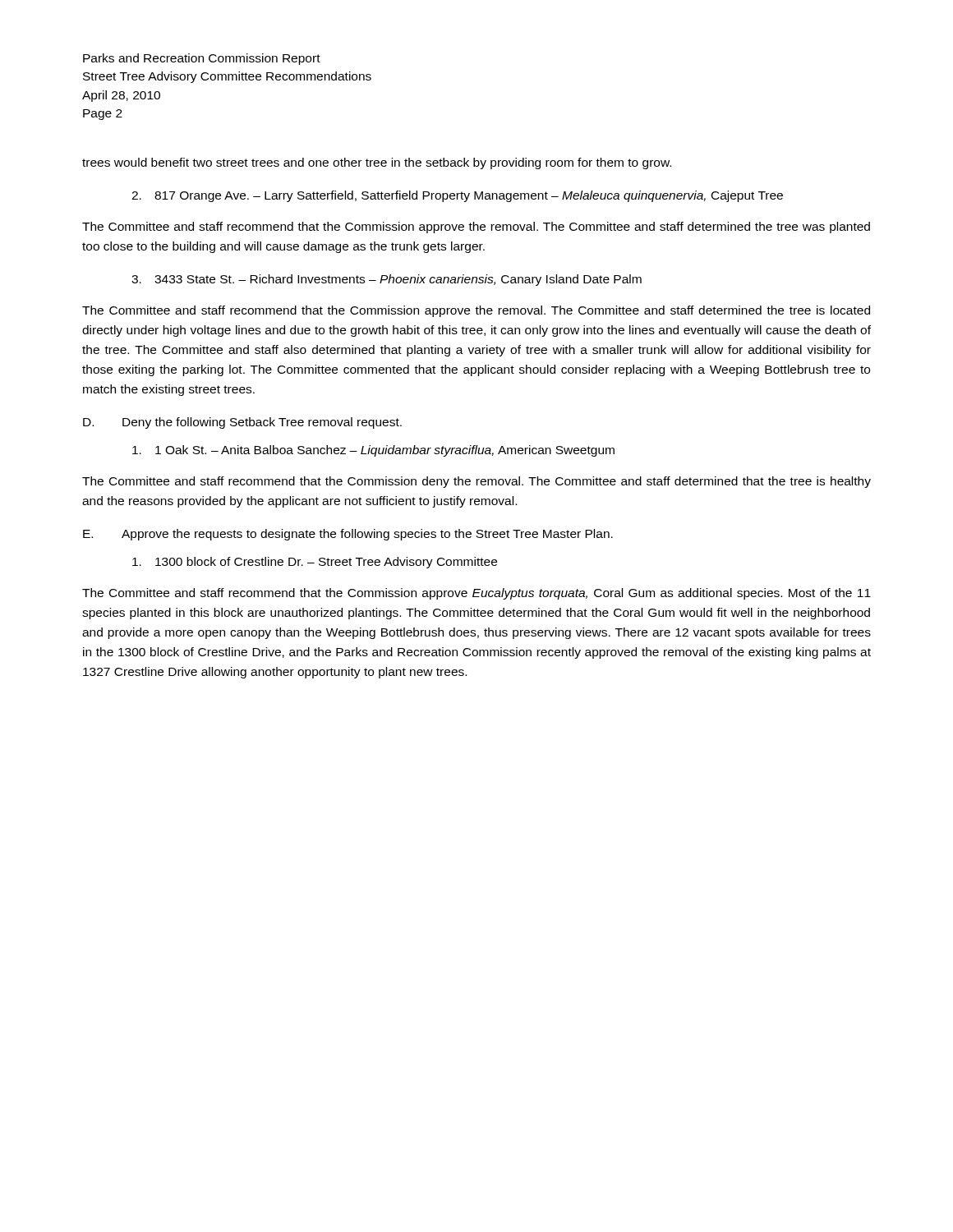Find the passage starting "2.817 Orange Ave. – Larry Satterfield, Satterfield Property"

[x=499, y=195]
